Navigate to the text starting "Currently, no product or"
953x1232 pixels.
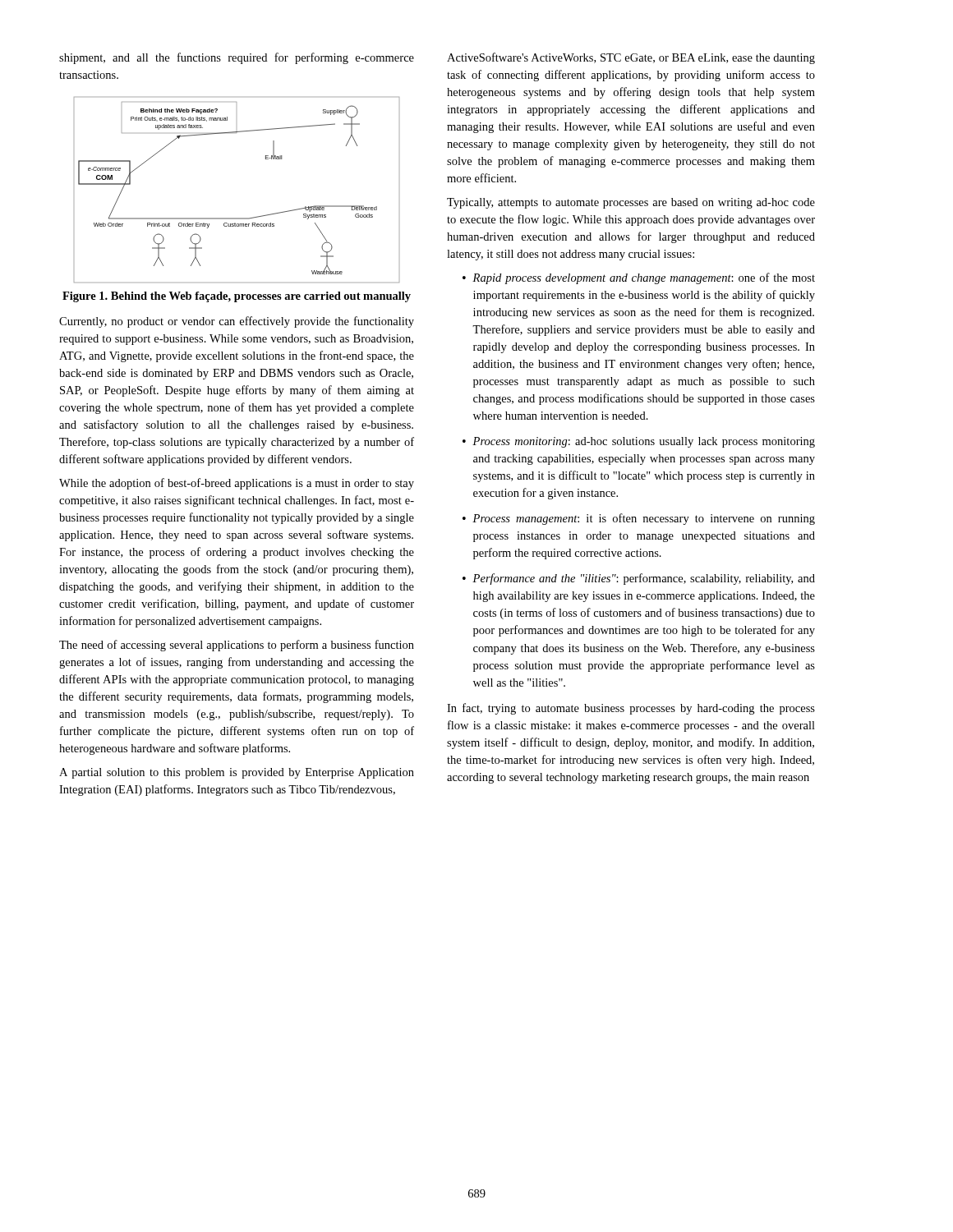click(237, 390)
